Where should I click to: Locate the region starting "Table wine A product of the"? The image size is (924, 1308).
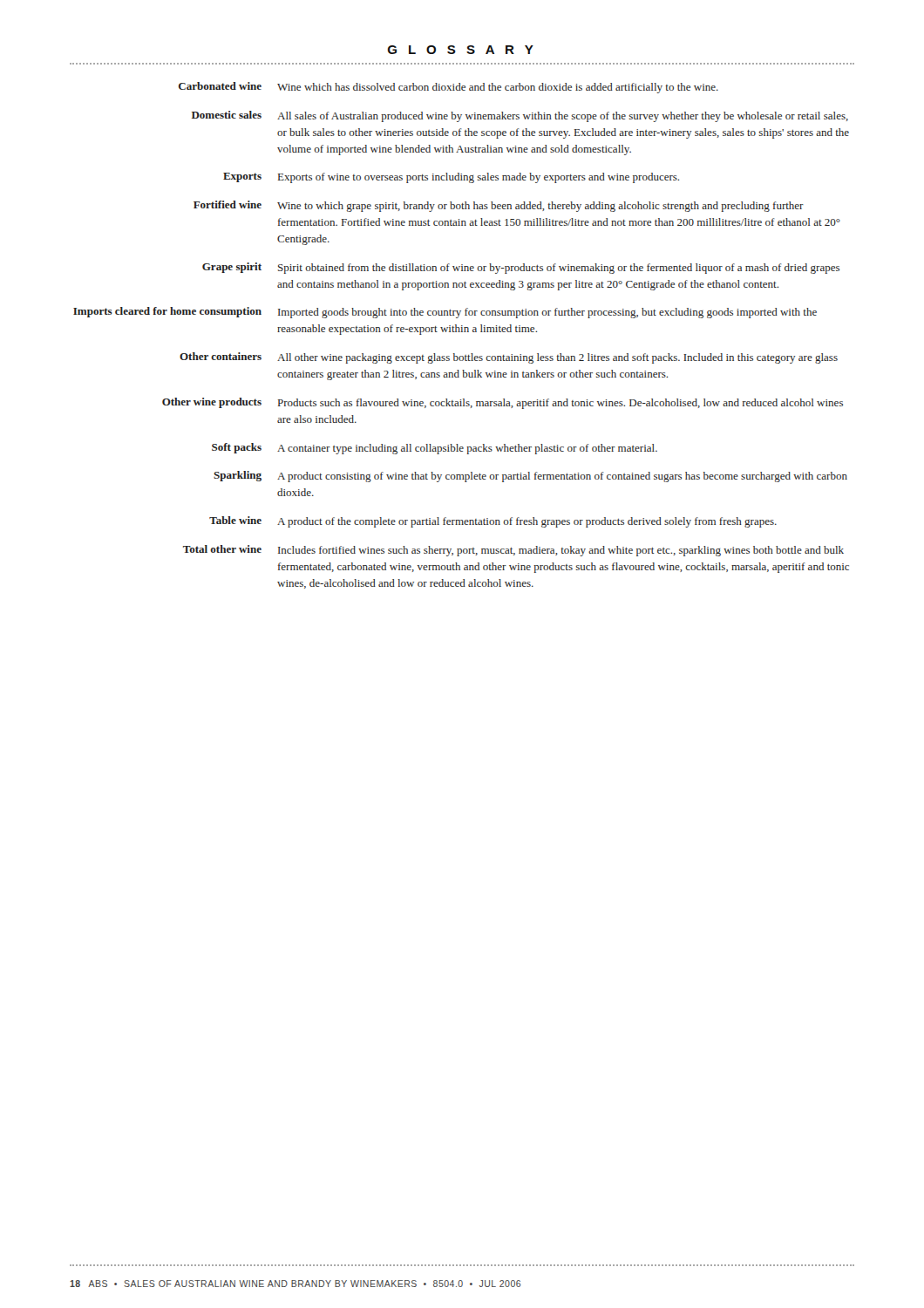click(462, 522)
